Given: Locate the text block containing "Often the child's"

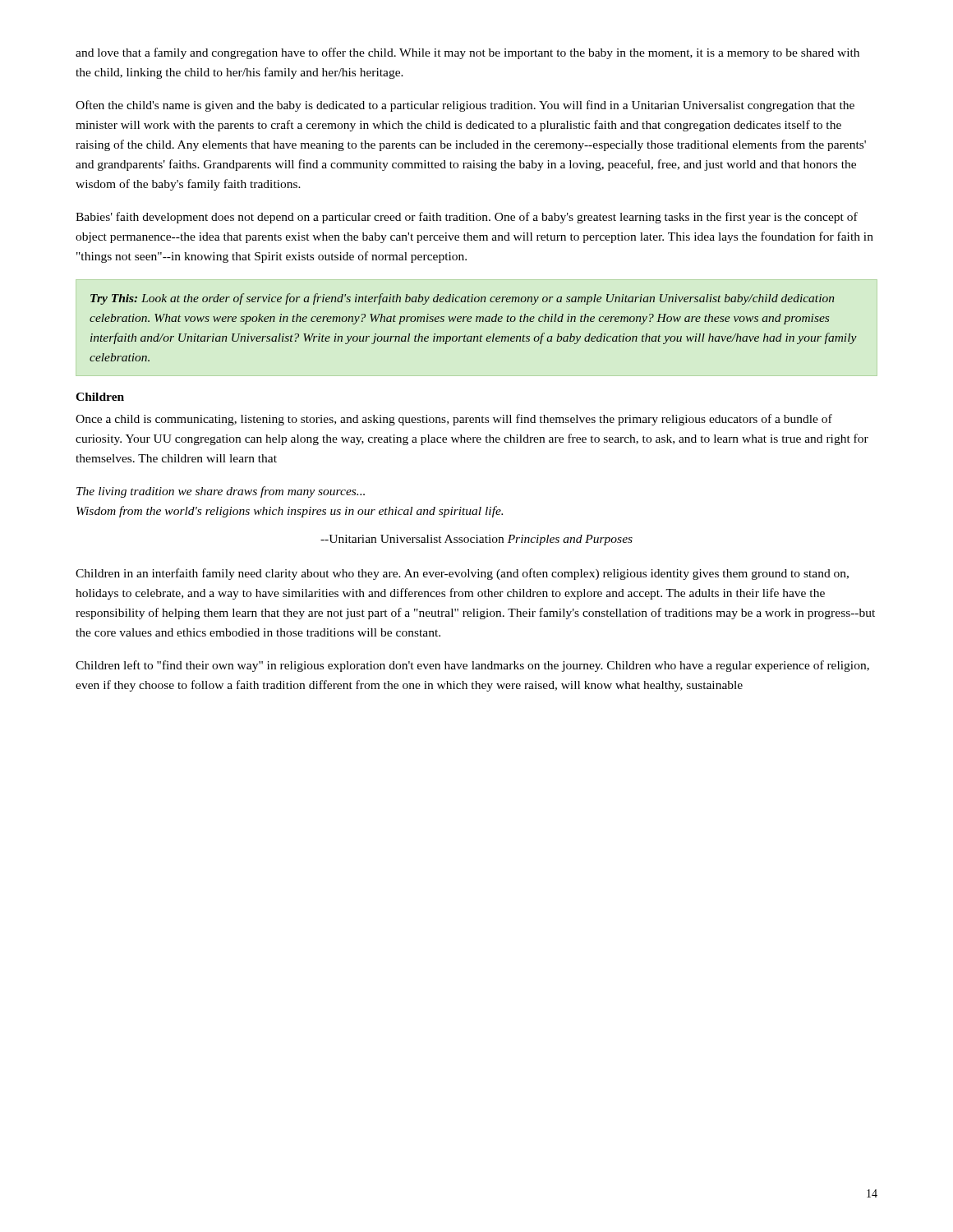Looking at the screenshot, I should (471, 144).
